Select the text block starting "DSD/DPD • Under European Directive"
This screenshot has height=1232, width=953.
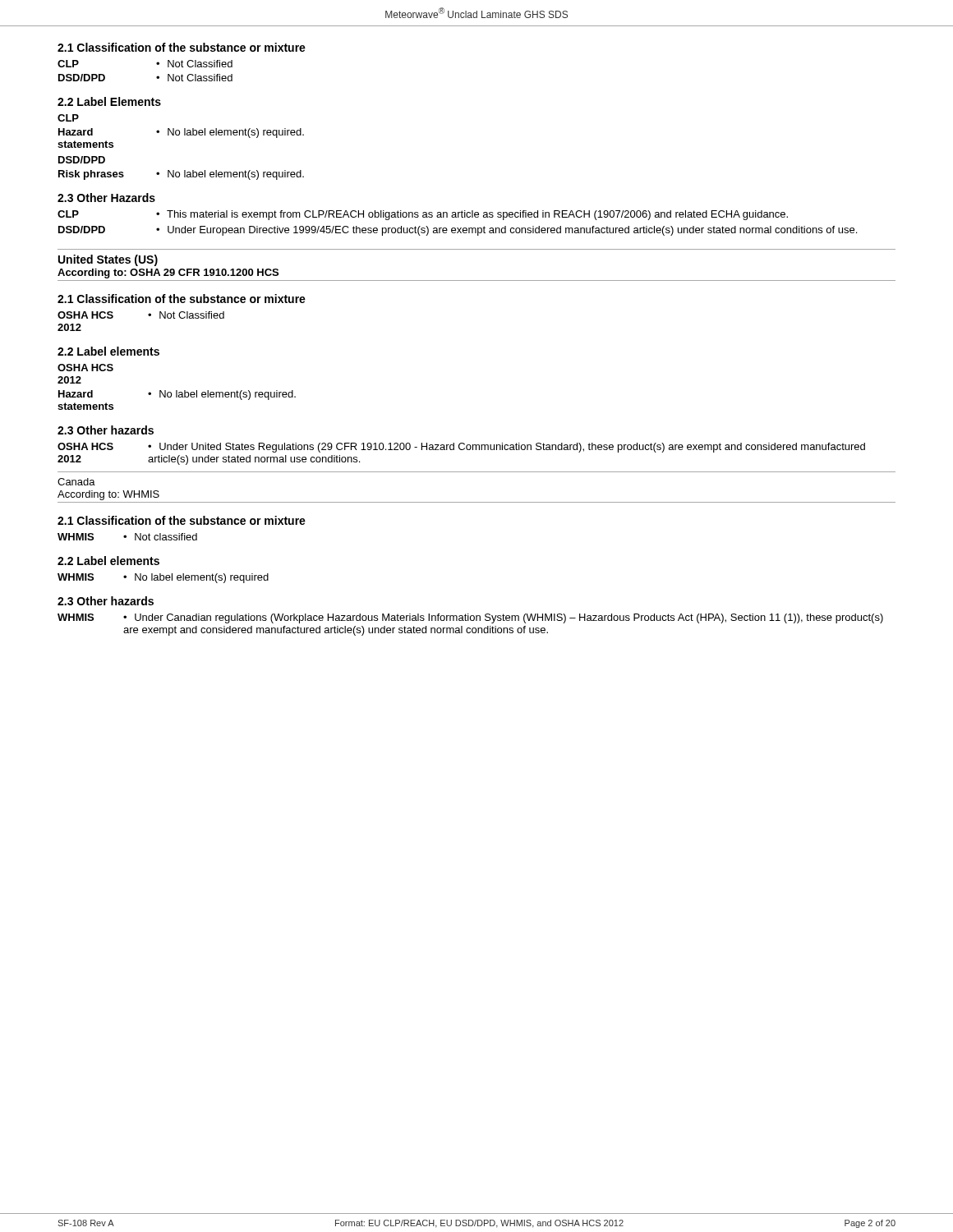pyautogui.click(x=476, y=230)
